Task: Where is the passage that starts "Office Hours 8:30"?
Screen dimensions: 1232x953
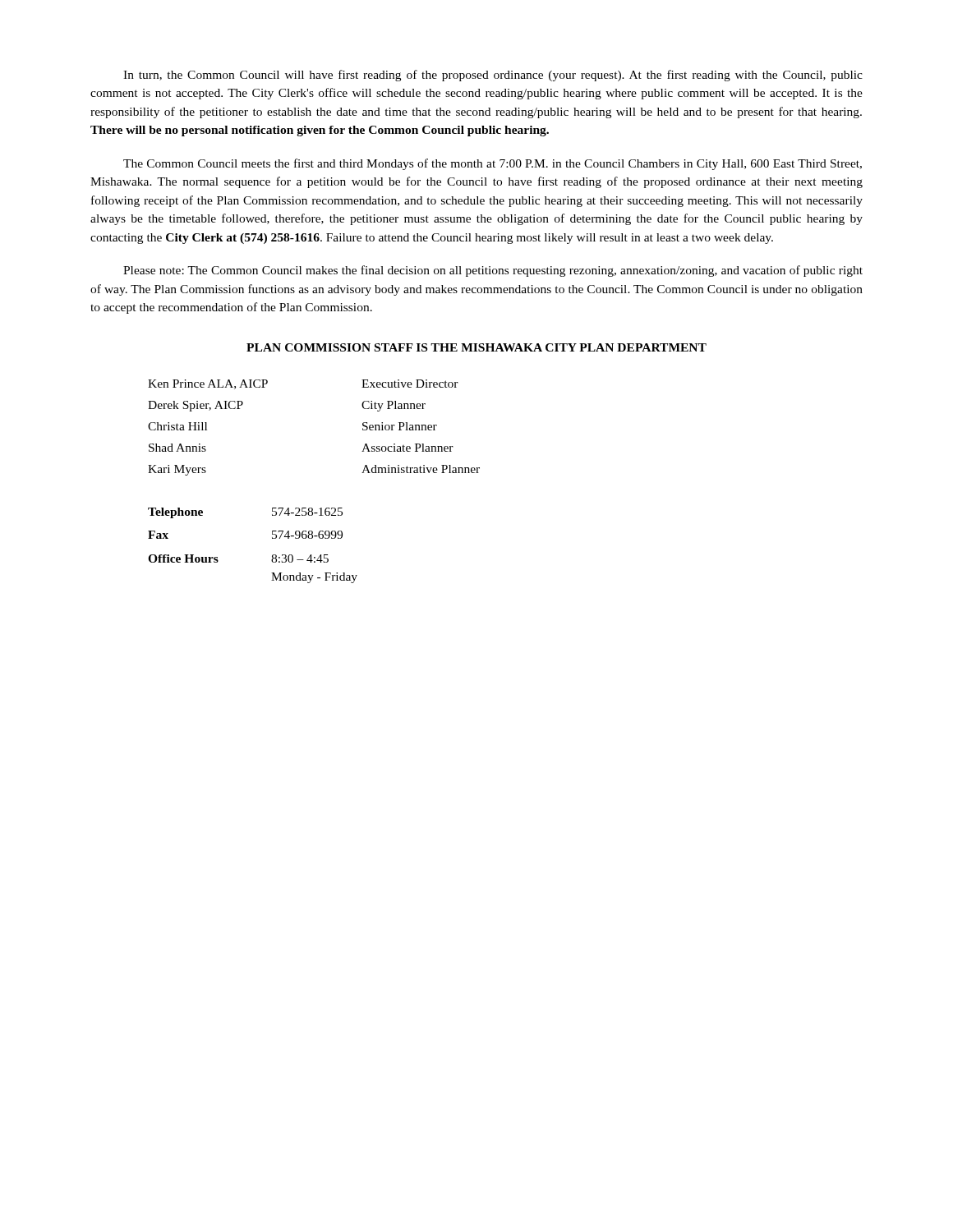Action: click(x=178, y=558)
